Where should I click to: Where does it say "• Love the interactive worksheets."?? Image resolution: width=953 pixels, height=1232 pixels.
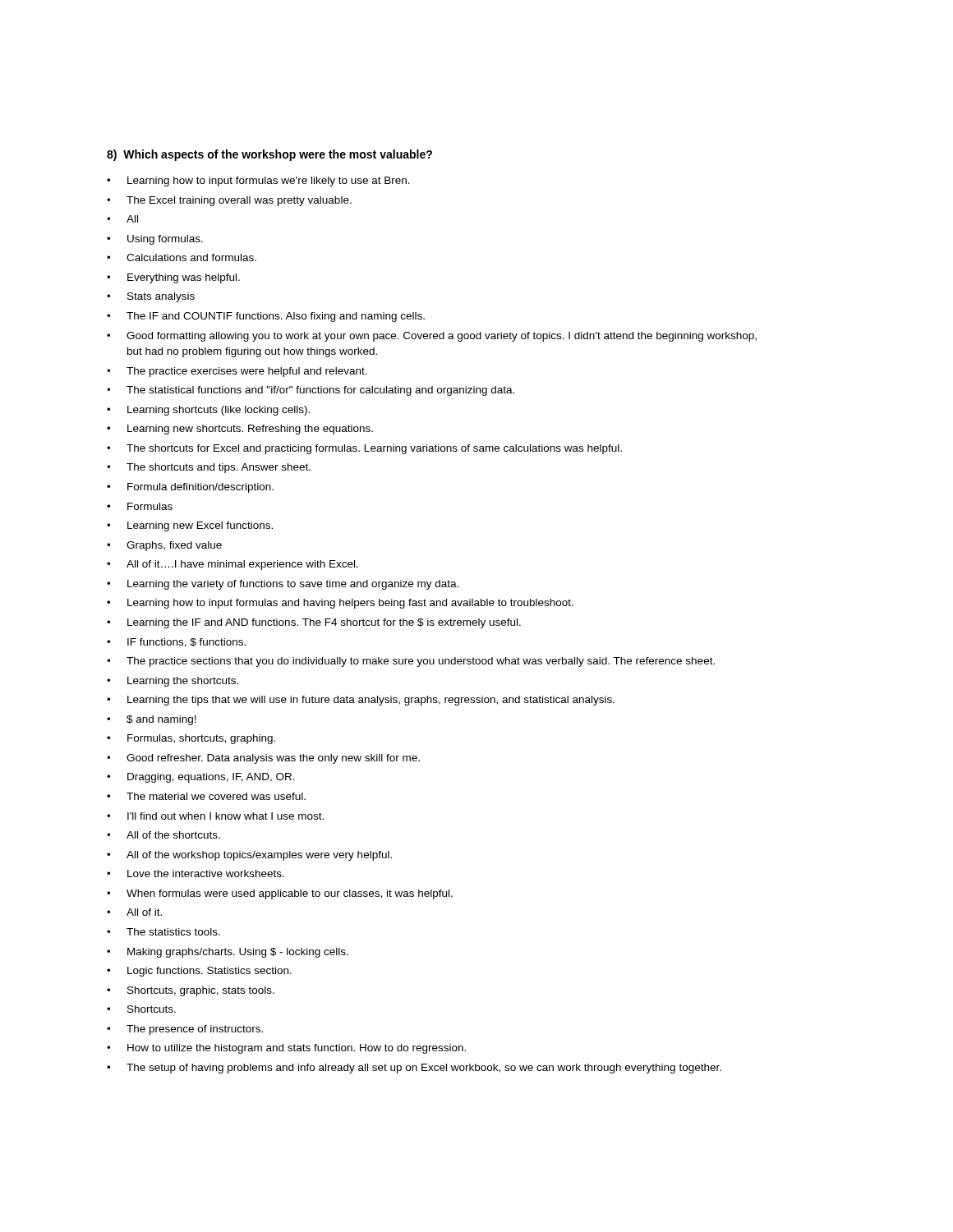click(x=196, y=873)
